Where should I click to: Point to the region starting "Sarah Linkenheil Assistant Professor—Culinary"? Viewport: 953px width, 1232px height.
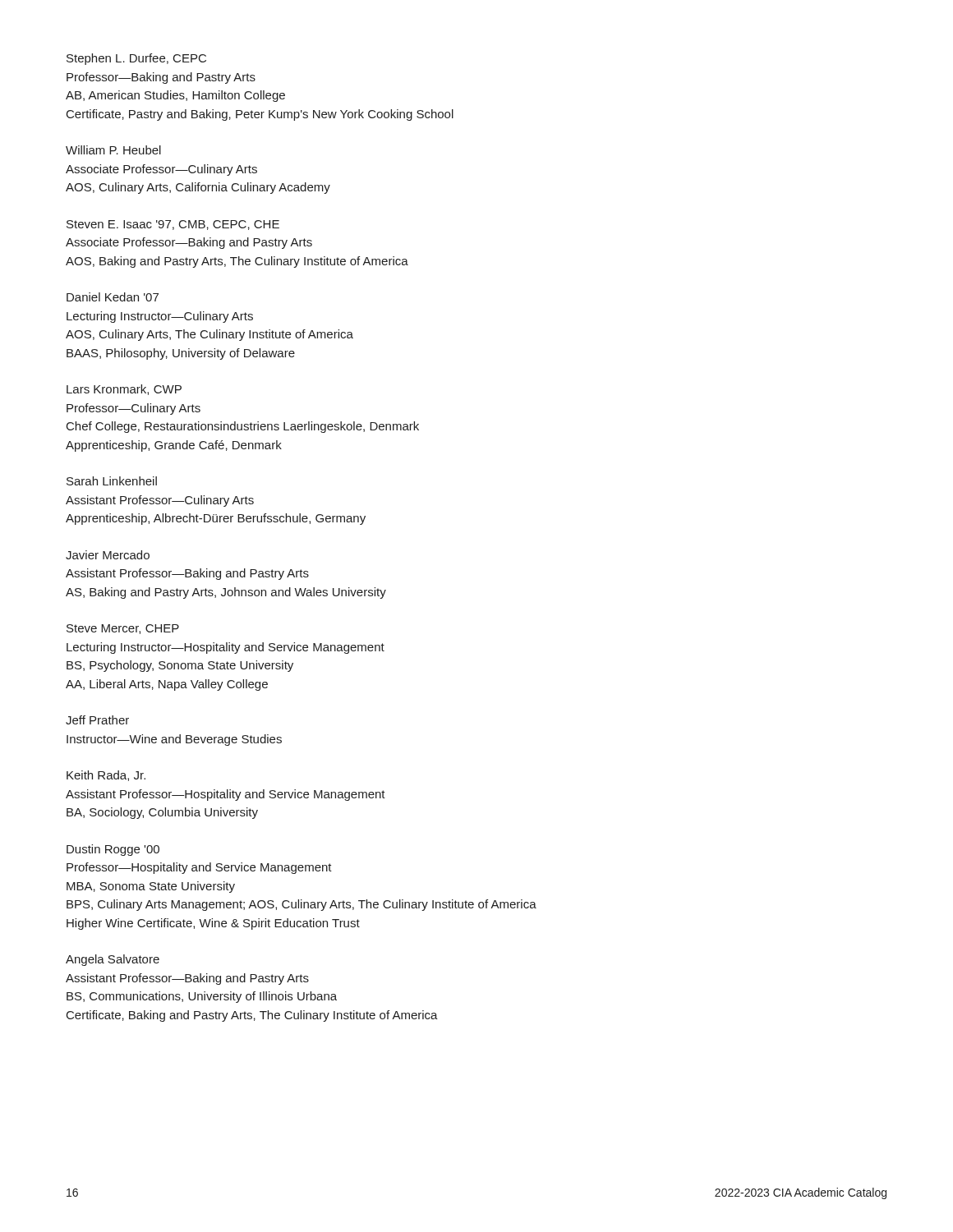pyautogui.click(x=112, y=481)
